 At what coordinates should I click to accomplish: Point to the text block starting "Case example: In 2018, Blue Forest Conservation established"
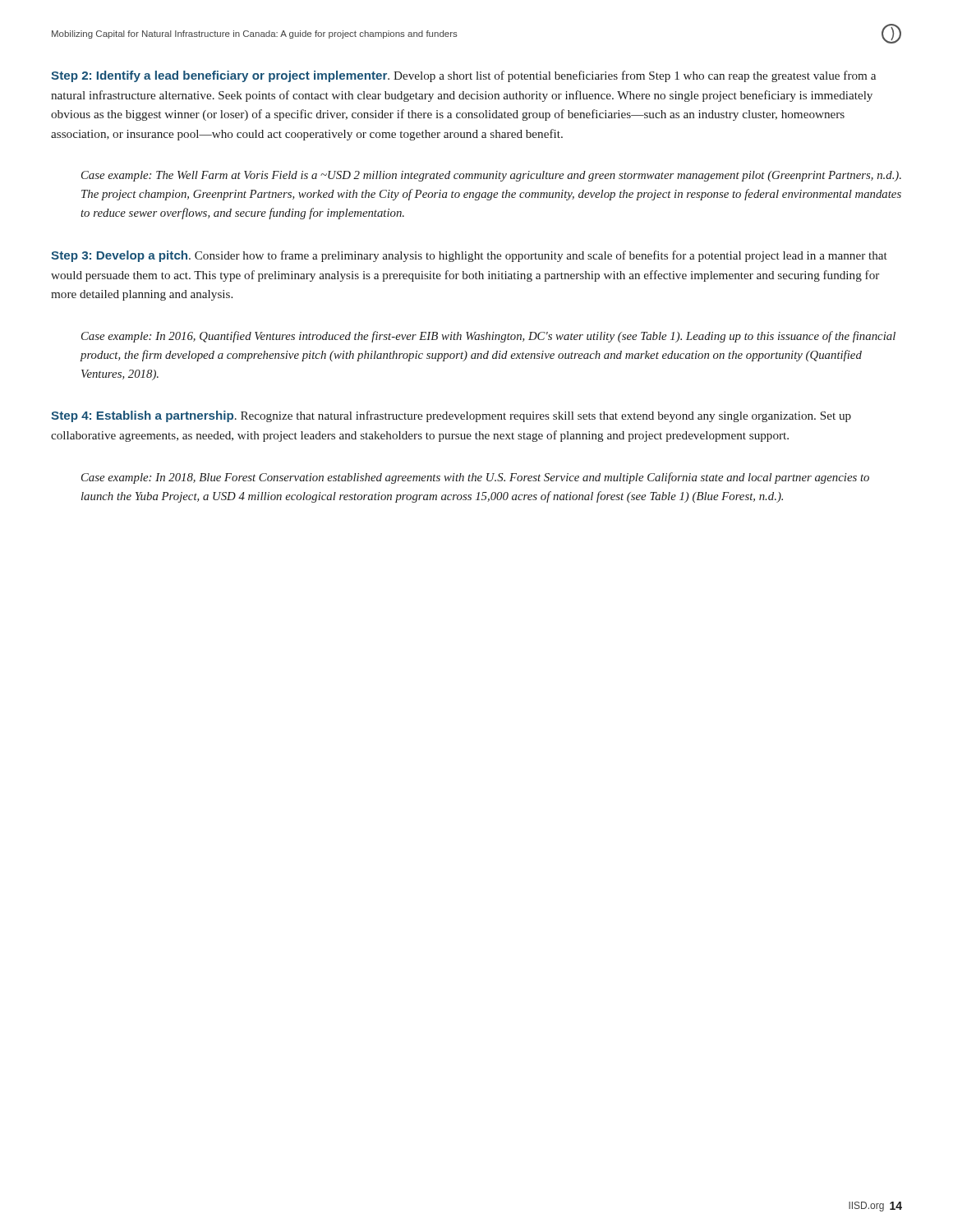point(491,487)
